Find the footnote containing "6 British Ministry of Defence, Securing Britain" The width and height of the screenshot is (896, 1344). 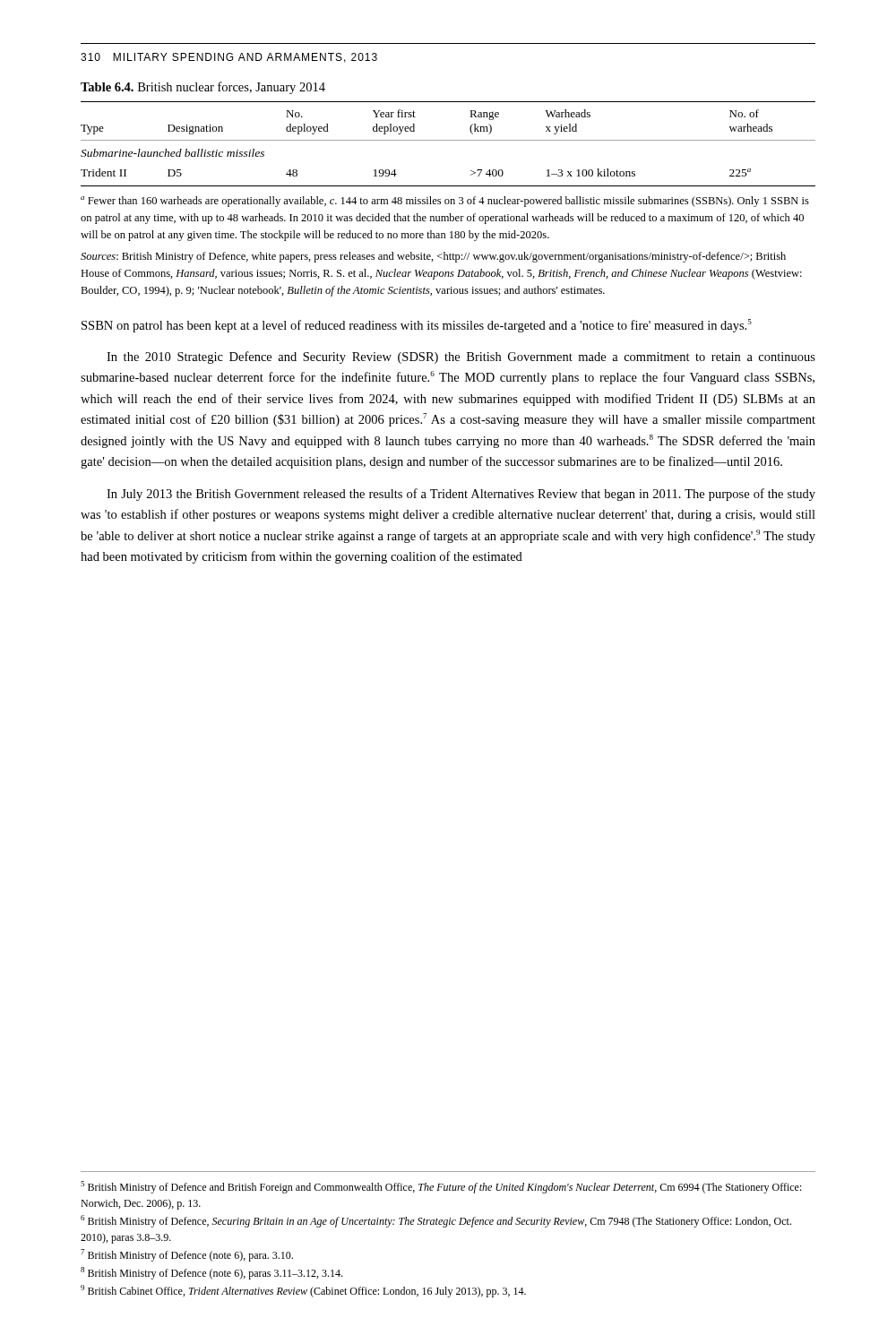point(436,1228)
